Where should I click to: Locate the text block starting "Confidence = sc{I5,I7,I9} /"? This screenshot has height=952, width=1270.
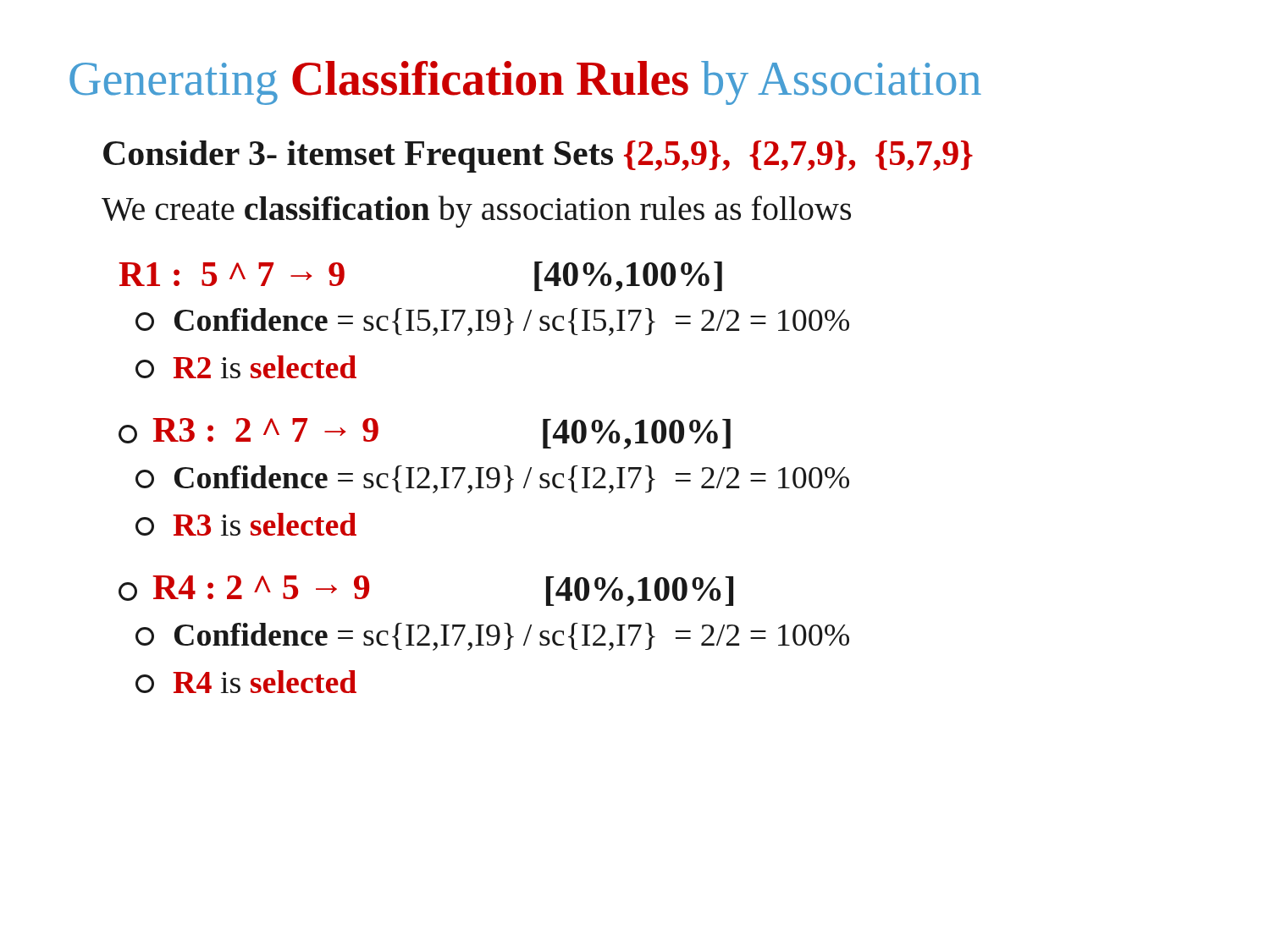point(493,320)
